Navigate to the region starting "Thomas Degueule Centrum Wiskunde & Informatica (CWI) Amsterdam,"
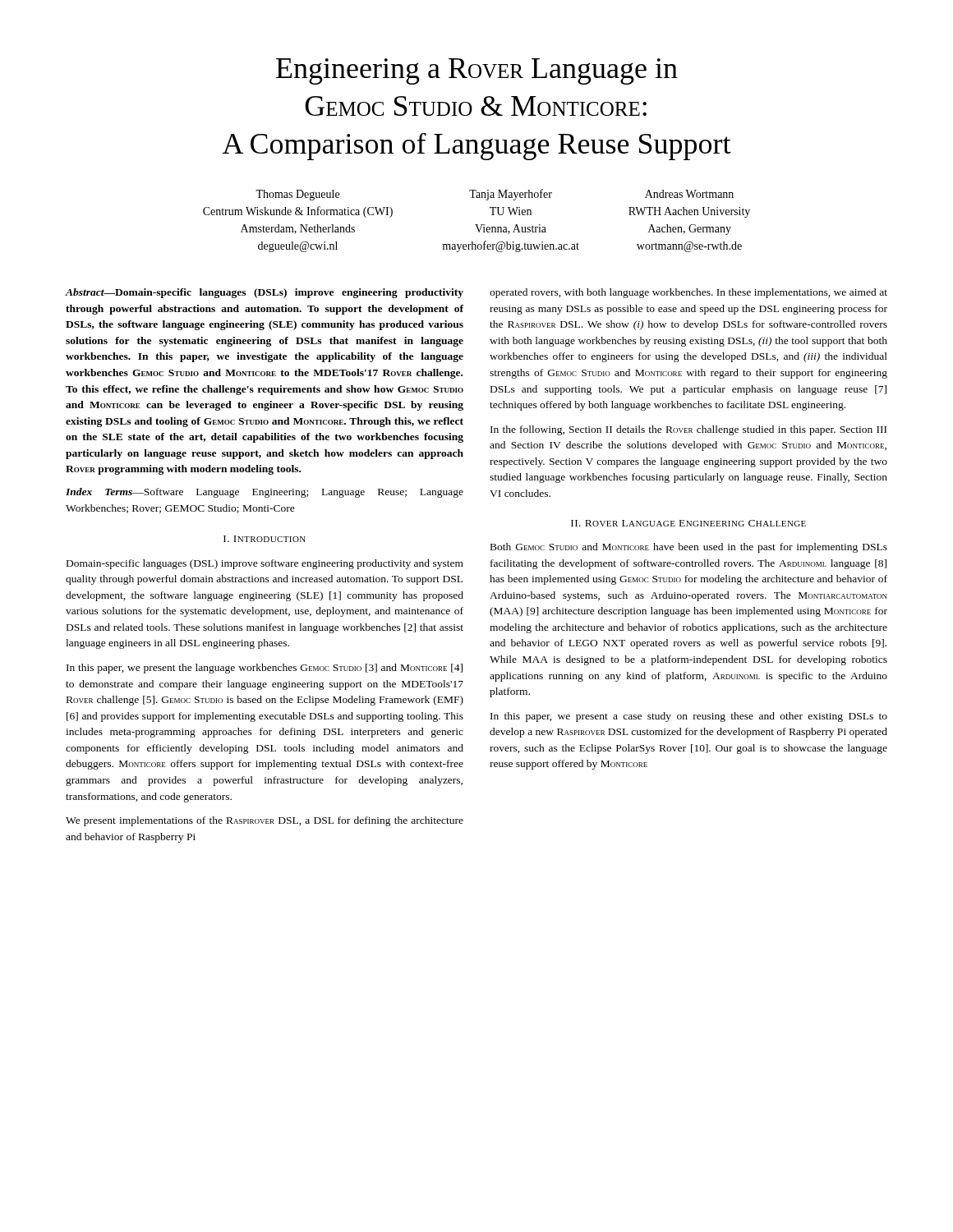Image resolution: width=953 pixels, height=1232 pixels. (x=476, y=220)
